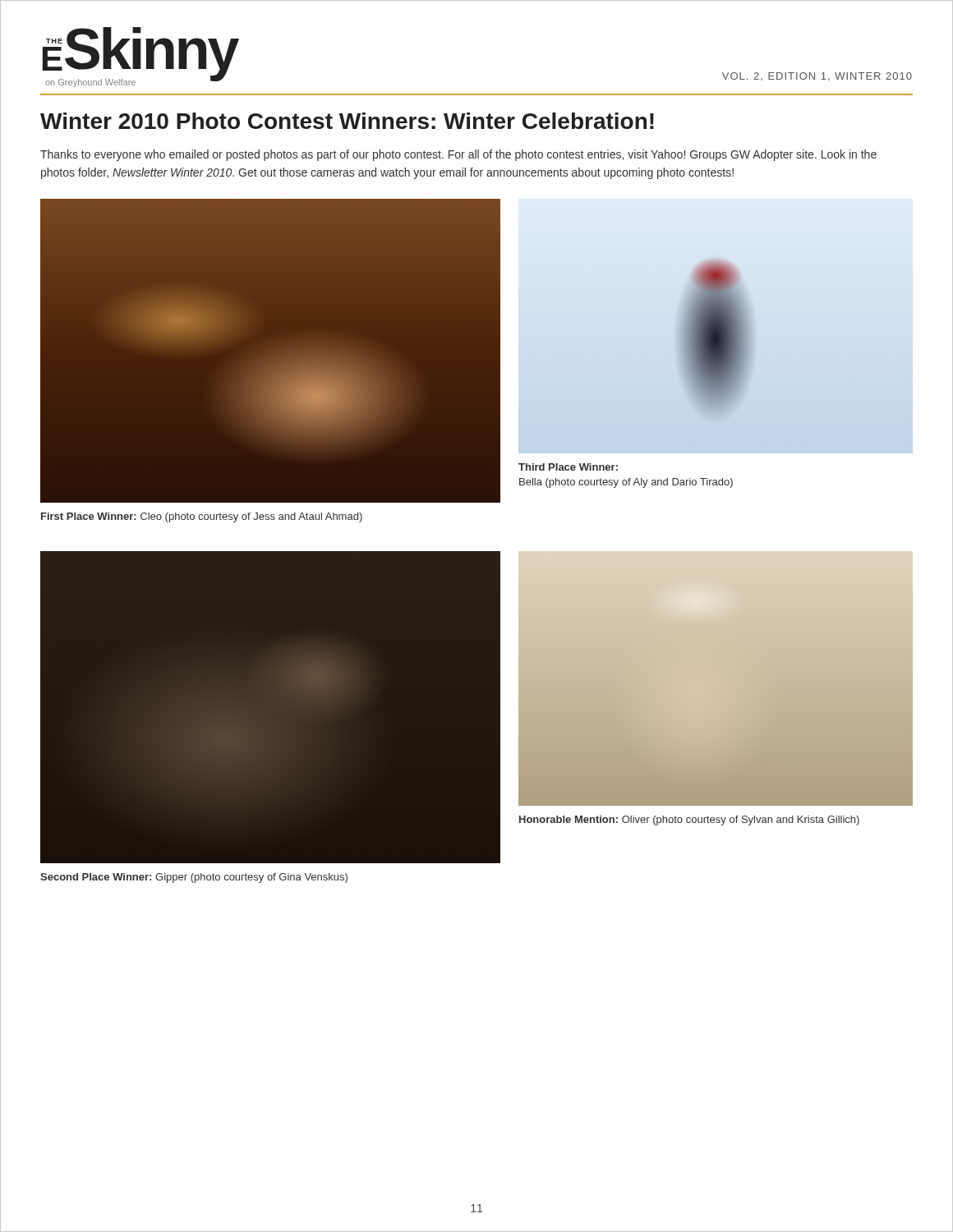The height and width of the screenshot is (1232, 953).
Task: Locate the passage starting "Third Place Winner:Bella (photo courtesy of"
Action: (716, 475)
